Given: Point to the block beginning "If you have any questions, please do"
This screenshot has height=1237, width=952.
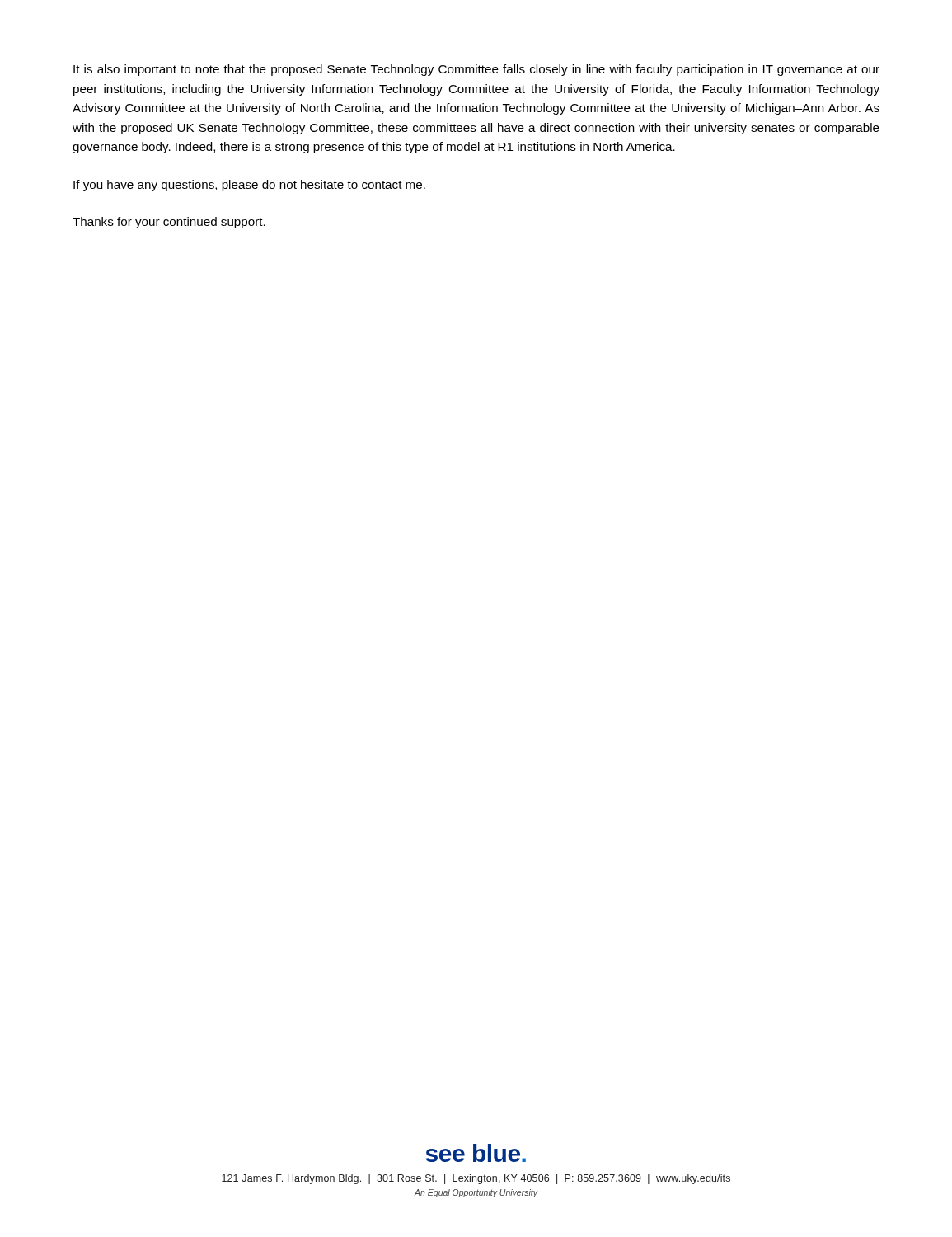Looking at the screenshot, I should 249,184.
